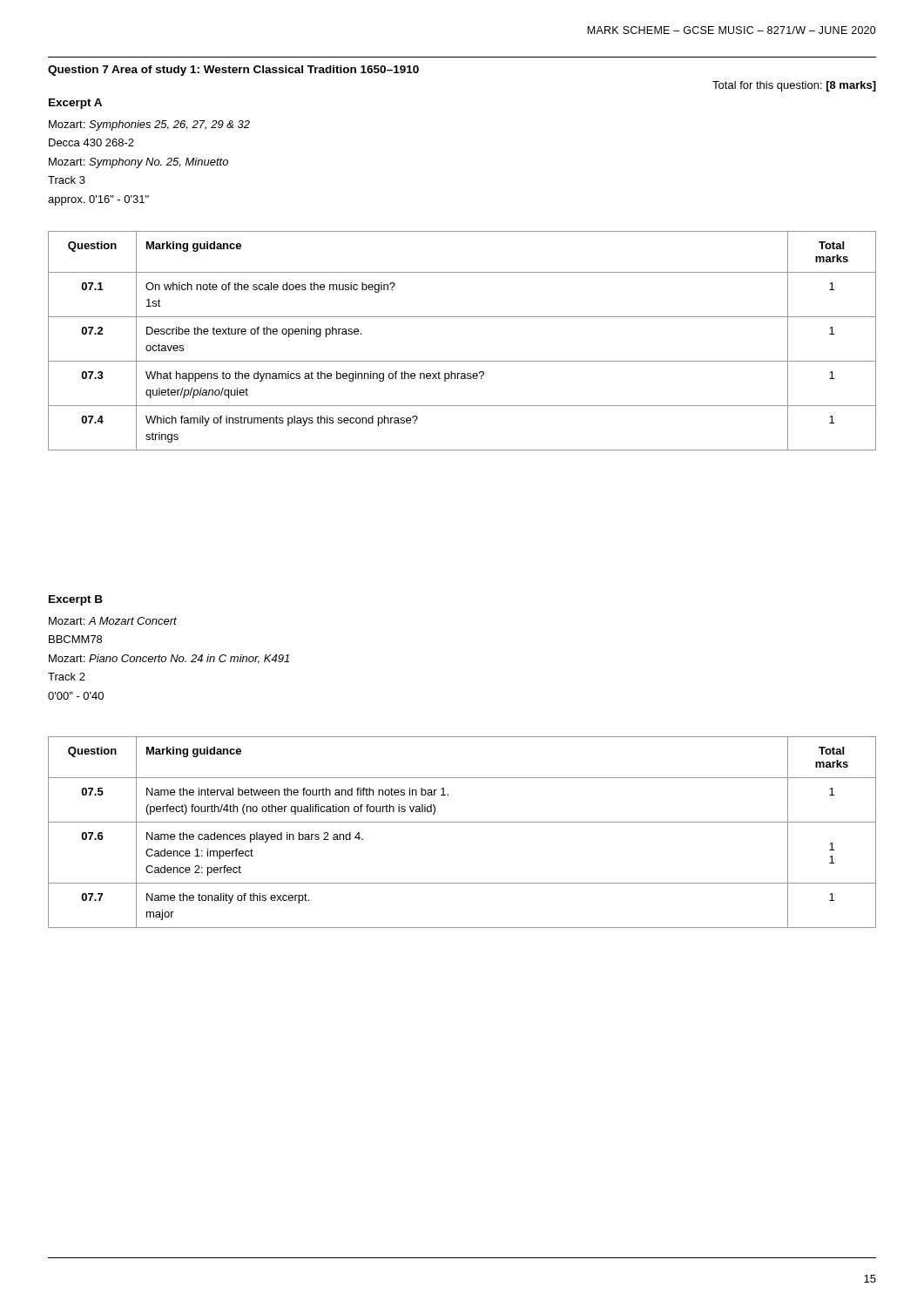
Task: Select the table that reads "Name the interval between the"
Action: tap(462, 832)
